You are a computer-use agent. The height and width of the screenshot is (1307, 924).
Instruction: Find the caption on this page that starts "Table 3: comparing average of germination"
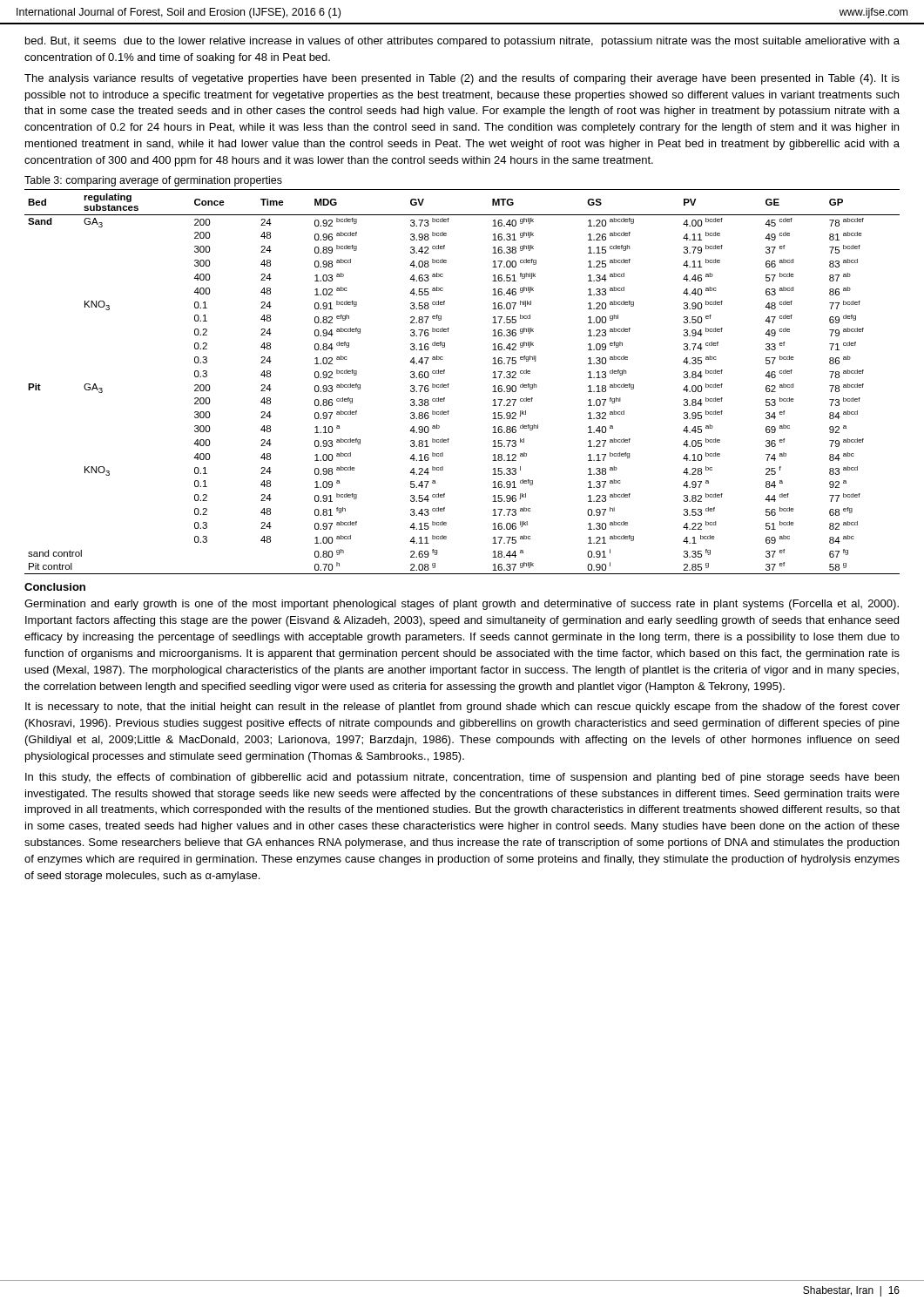(x=153, y=180)
